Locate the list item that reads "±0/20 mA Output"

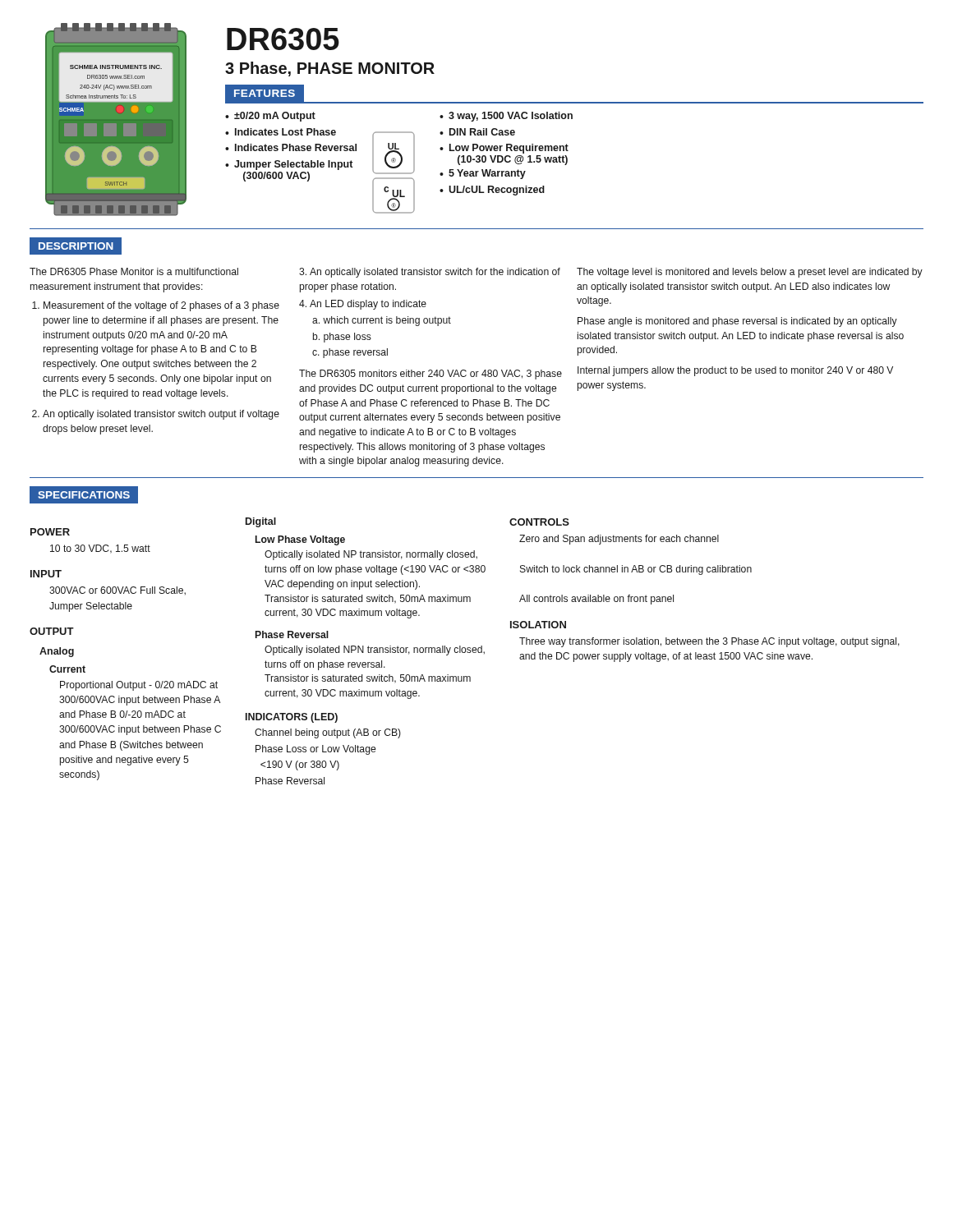pyautogui.click(x=275, y=116)
